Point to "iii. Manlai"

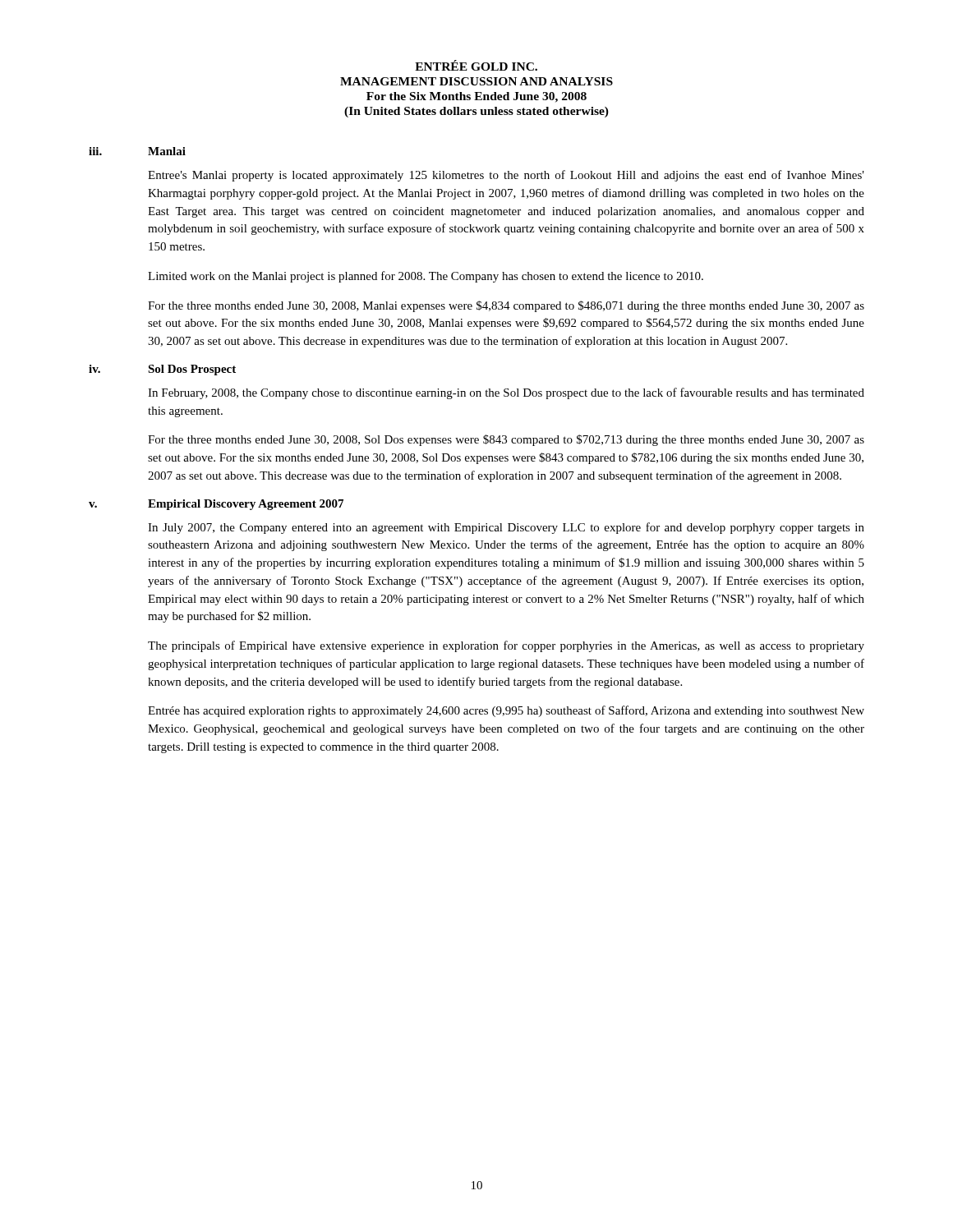137,152
